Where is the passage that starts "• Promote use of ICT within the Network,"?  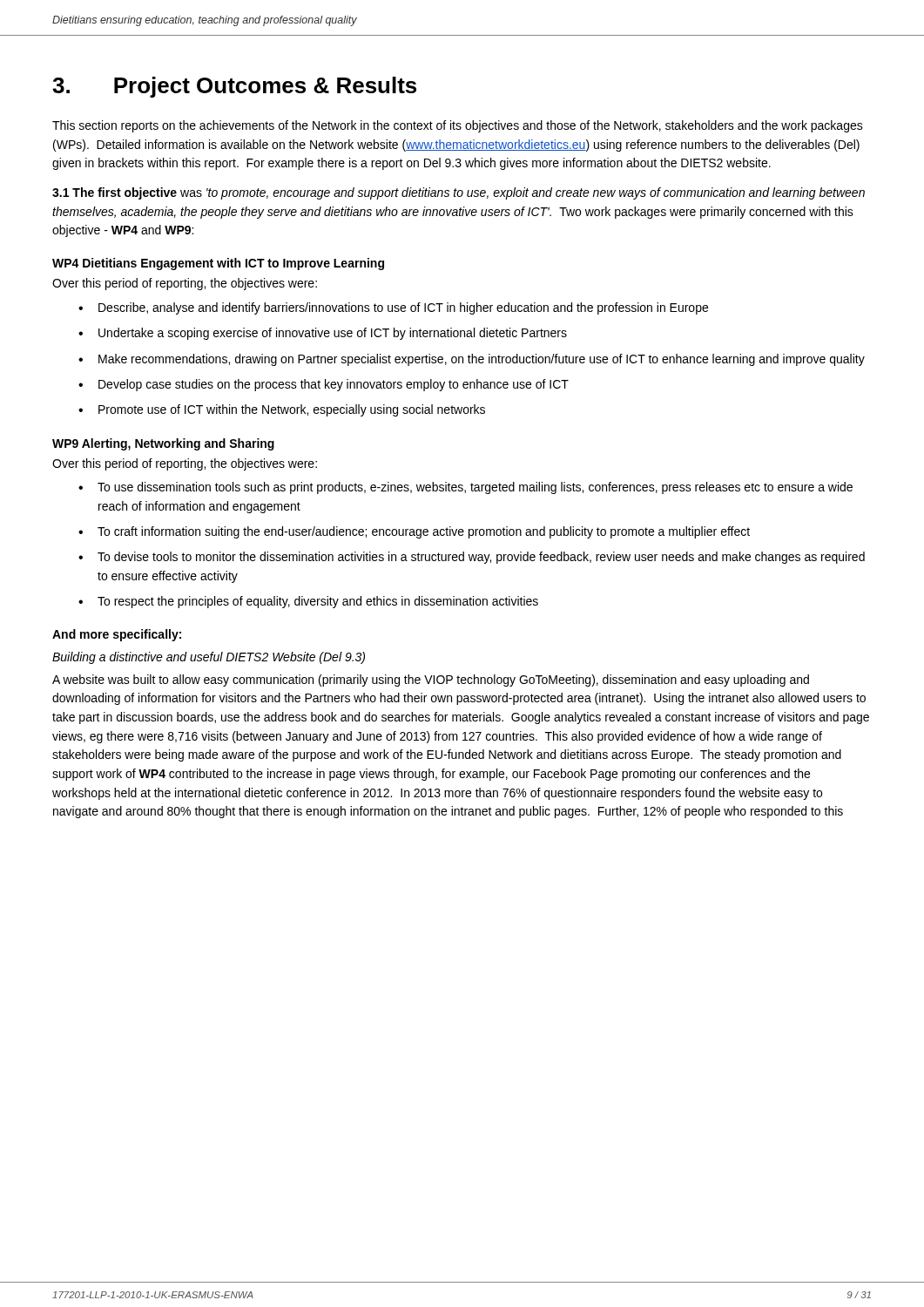pyautogui.click(x=475, y=411)
